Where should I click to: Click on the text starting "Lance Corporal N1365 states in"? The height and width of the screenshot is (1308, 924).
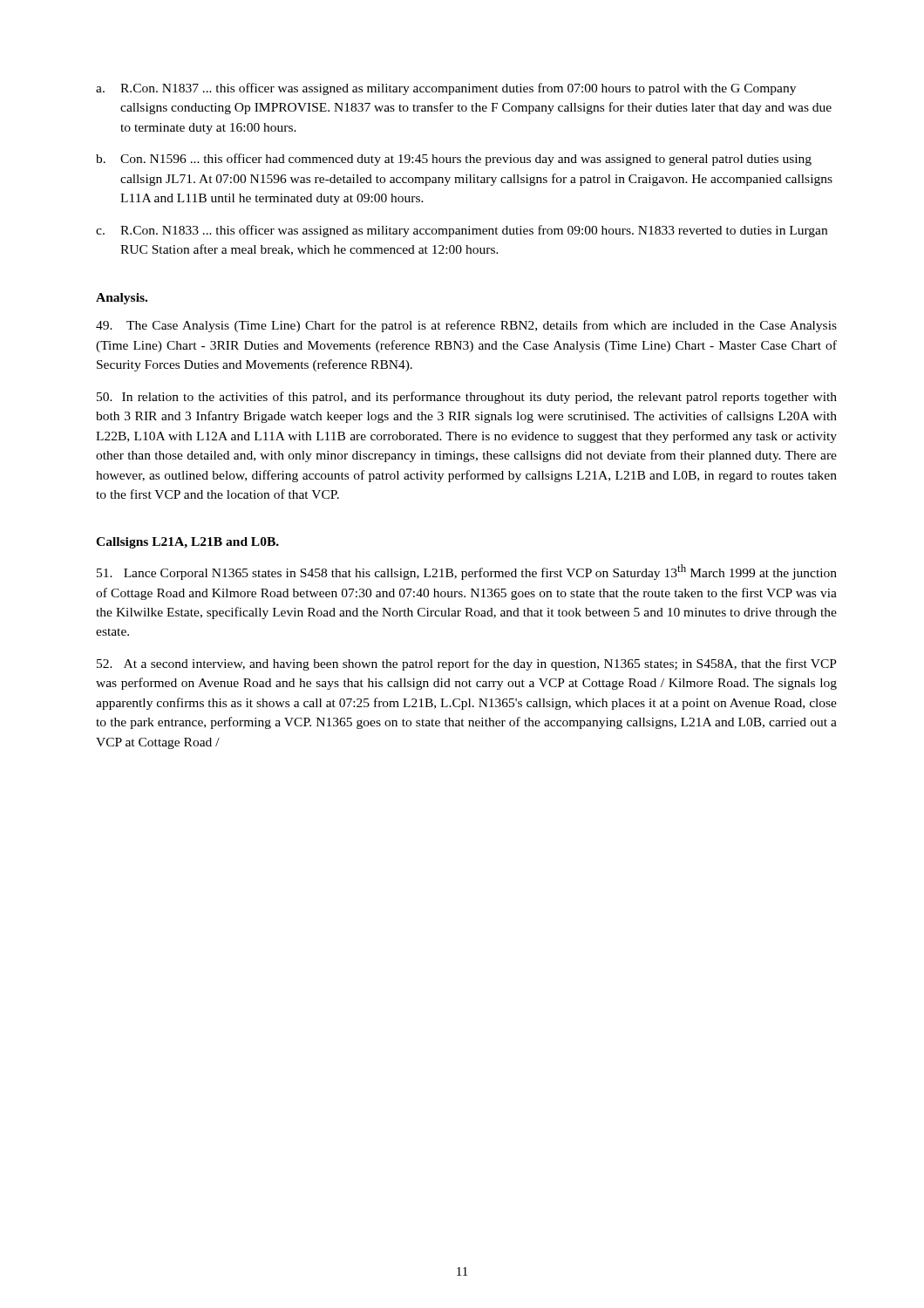click(x=466, y=600)
